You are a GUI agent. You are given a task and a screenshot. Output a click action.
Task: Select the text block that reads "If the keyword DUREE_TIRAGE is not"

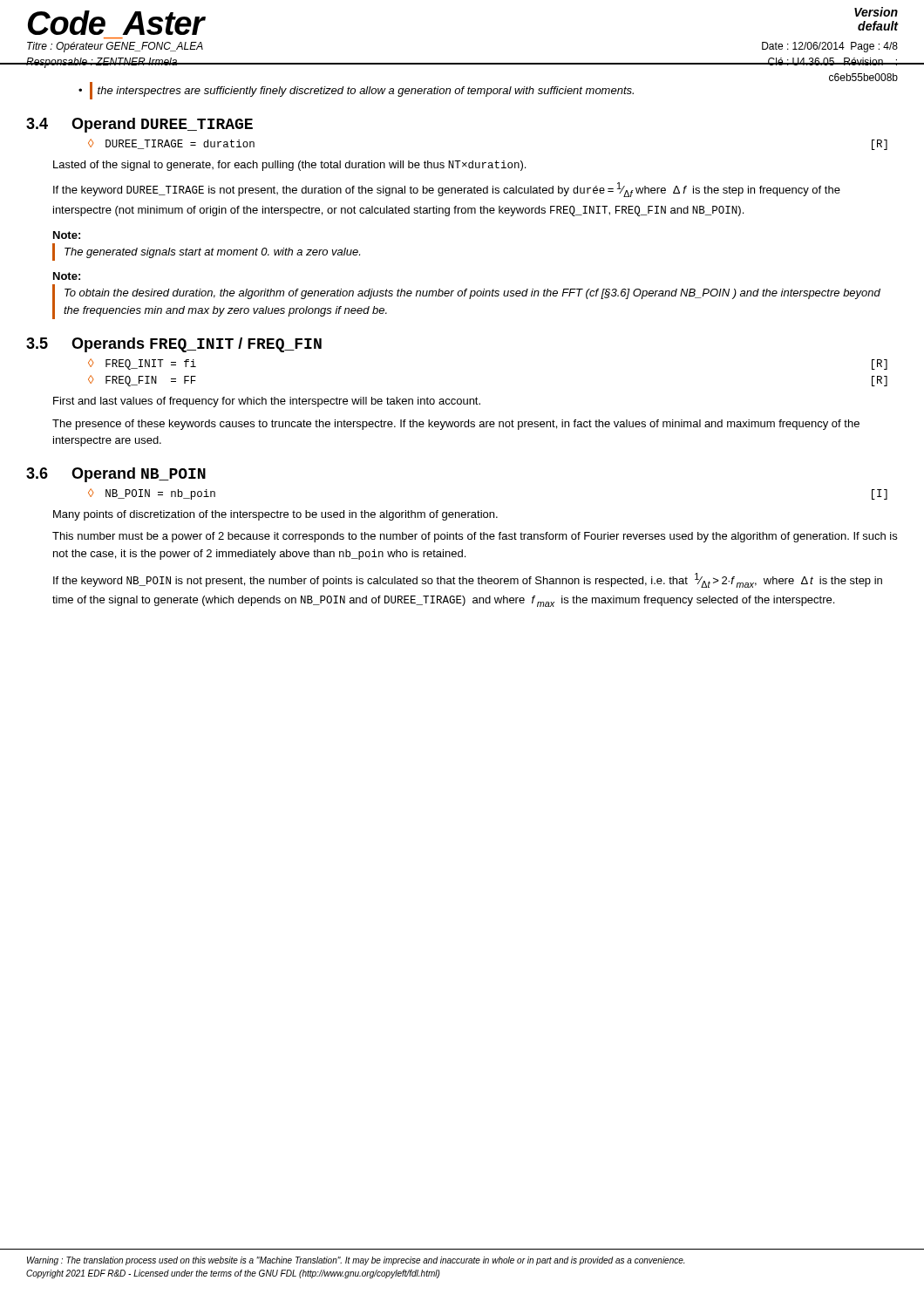(446, 199)
